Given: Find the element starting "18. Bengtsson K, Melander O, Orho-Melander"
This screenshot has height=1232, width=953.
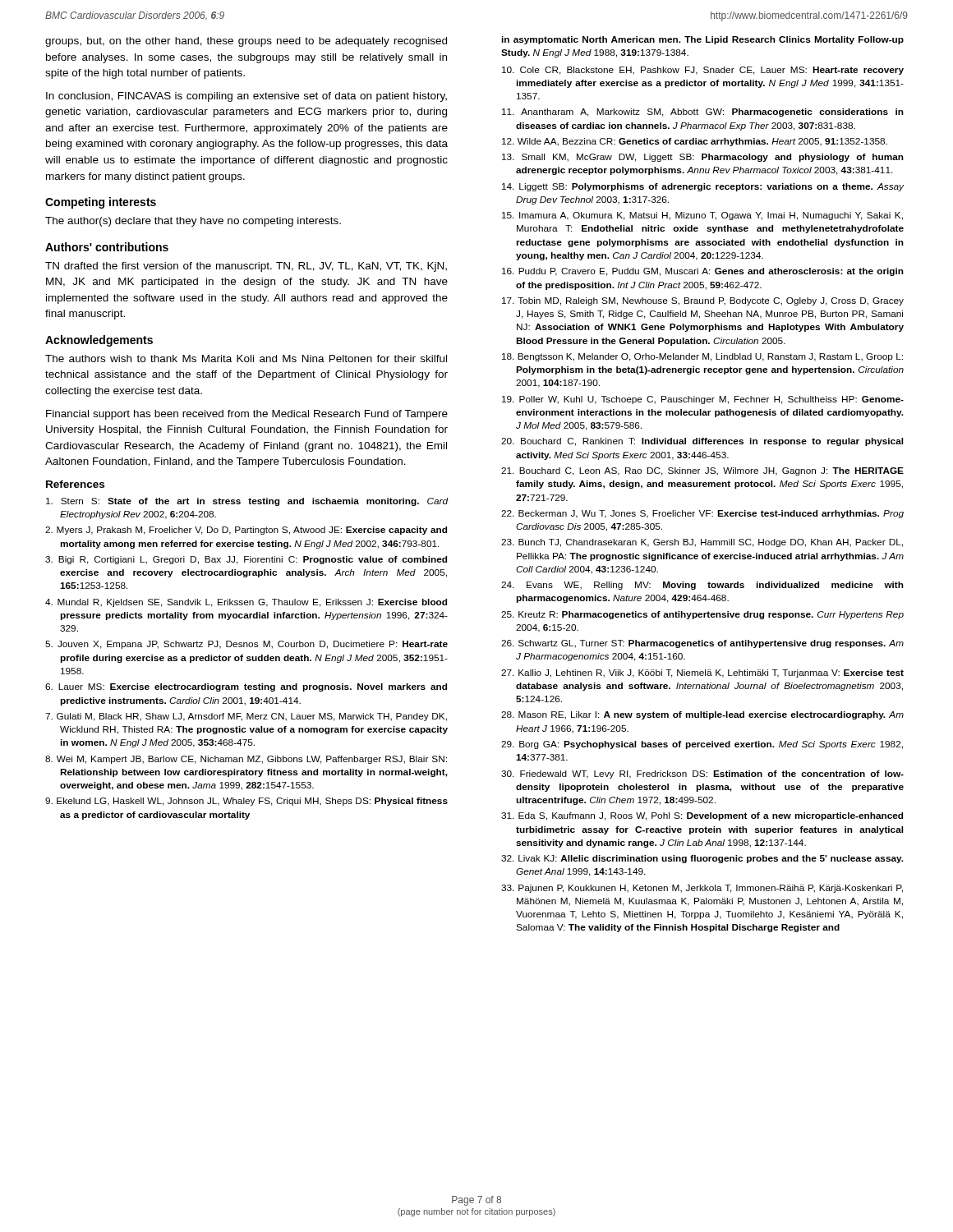Looking at the screenshot, I should coord(702,370).
